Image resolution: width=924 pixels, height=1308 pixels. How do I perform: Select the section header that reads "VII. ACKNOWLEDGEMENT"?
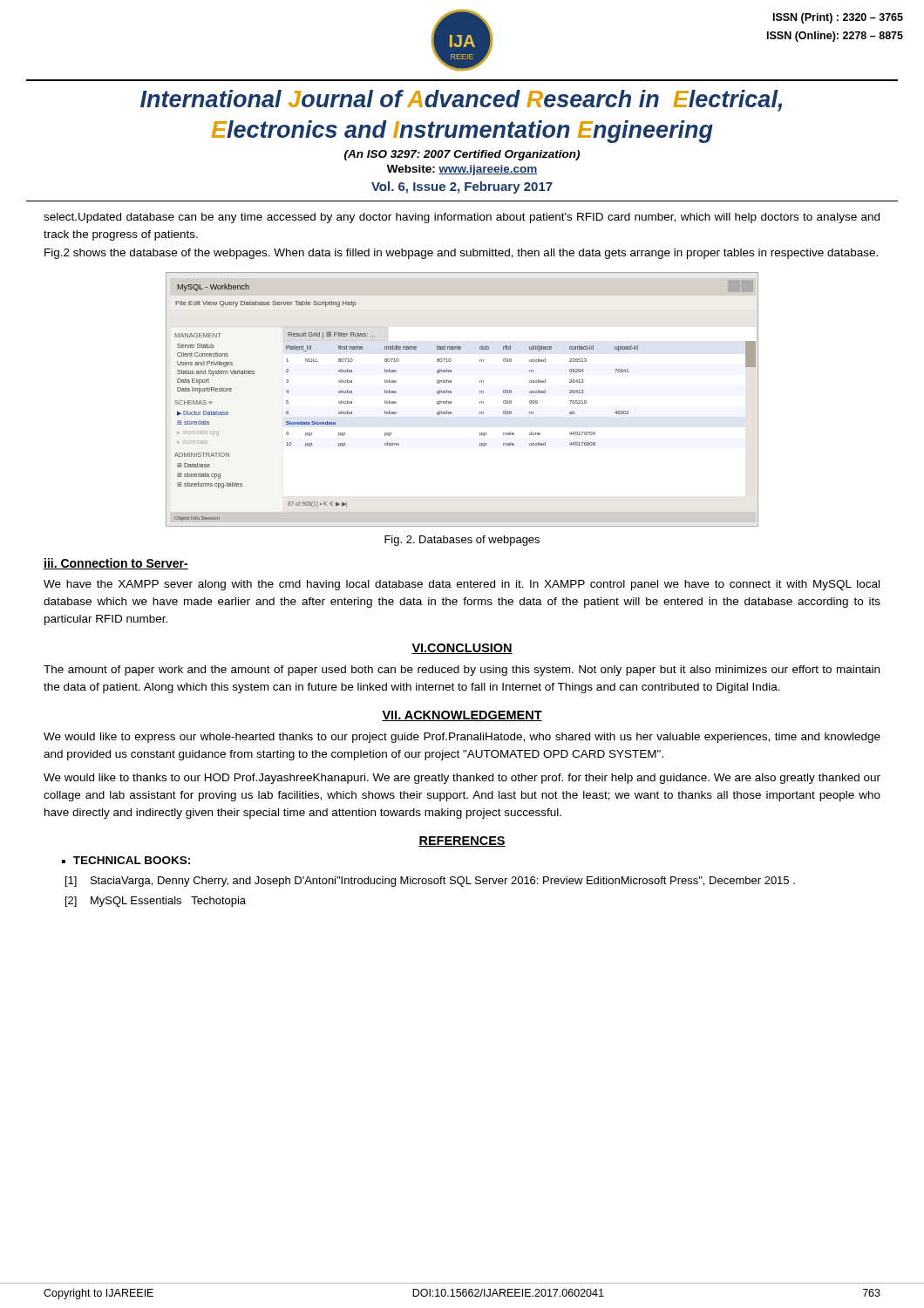[462, 715]
